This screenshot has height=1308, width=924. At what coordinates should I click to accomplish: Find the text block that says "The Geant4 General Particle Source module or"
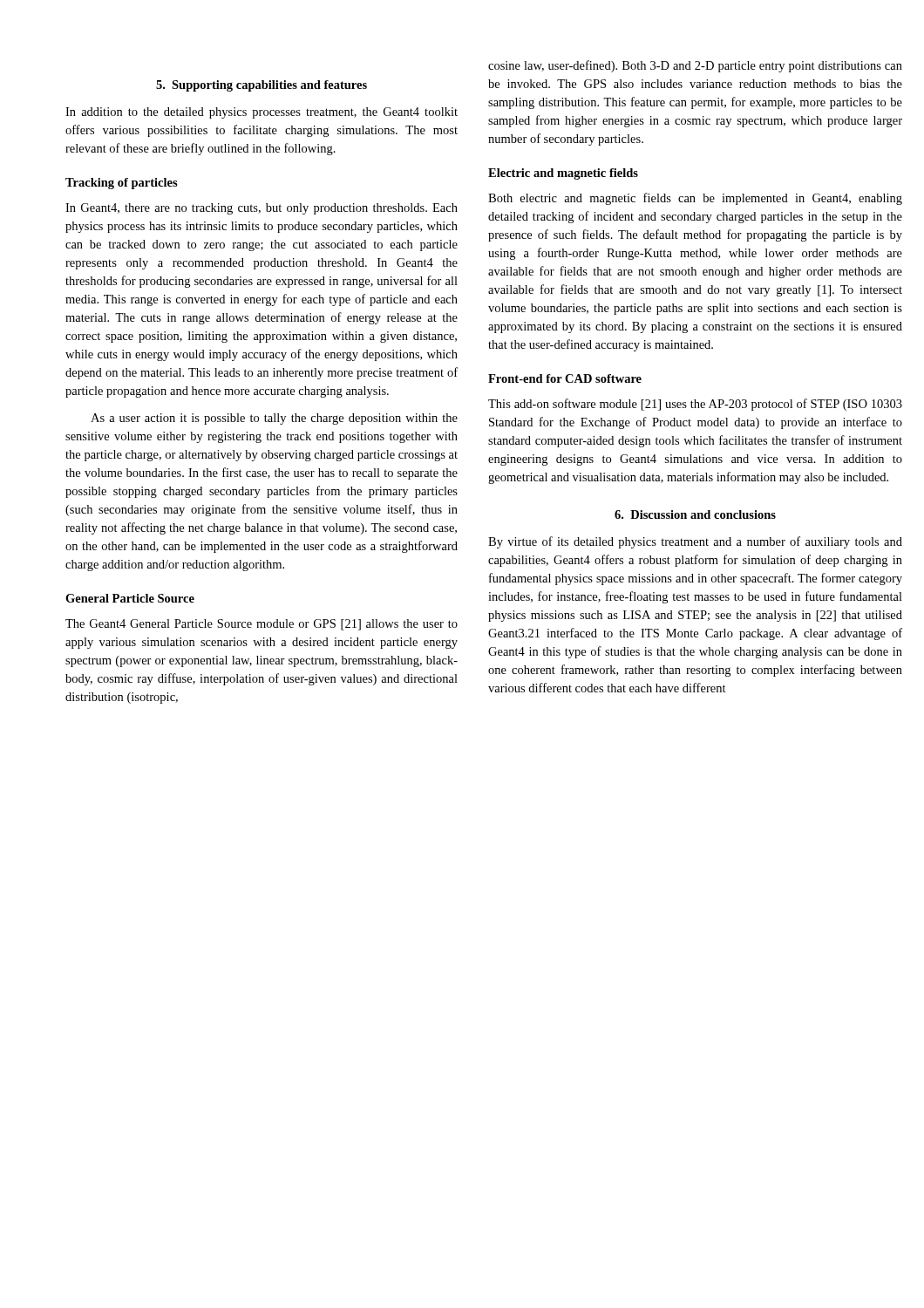(x=262, y=661)
